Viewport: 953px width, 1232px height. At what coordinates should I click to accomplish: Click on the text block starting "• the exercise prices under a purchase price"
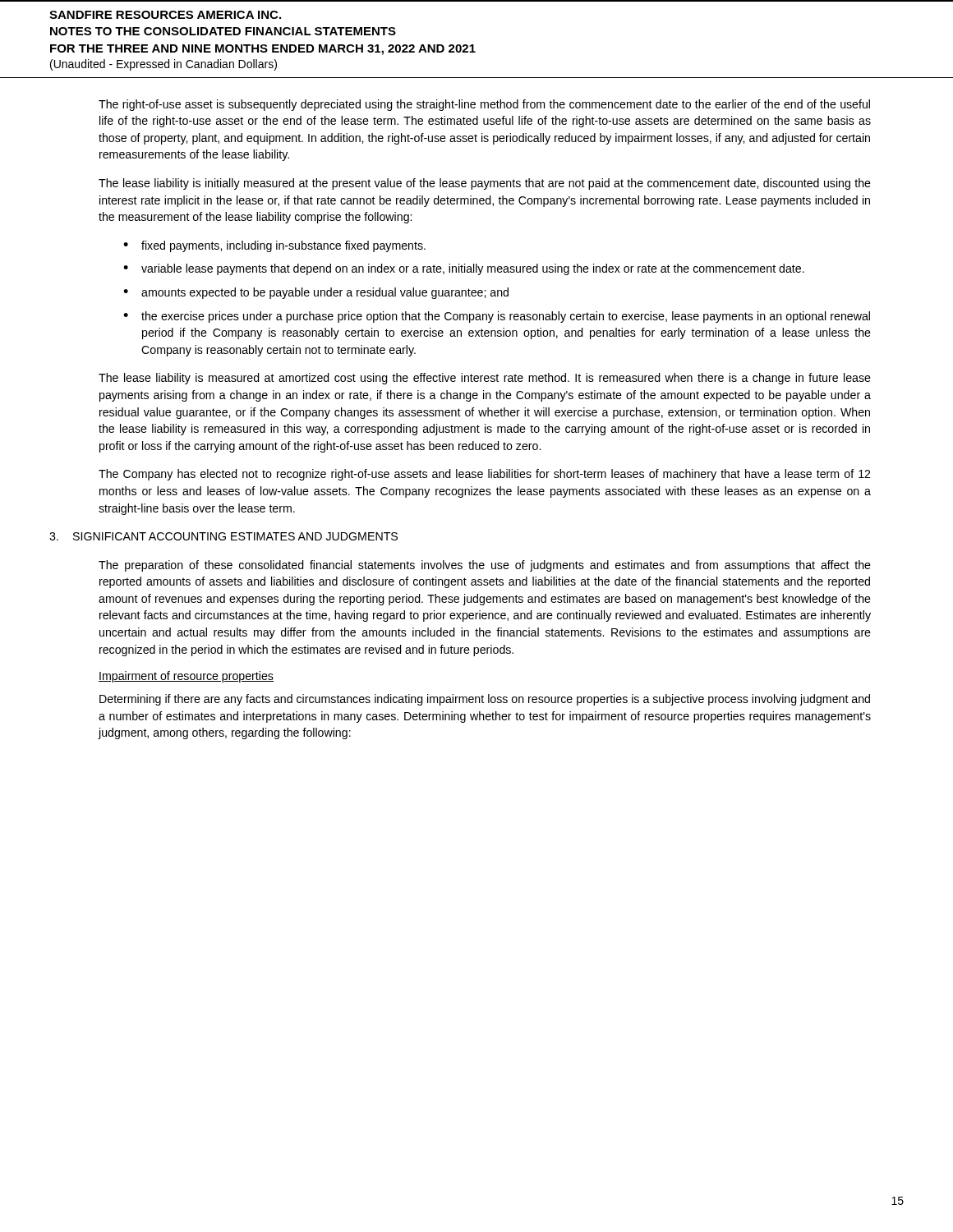(x=497, y=333)
